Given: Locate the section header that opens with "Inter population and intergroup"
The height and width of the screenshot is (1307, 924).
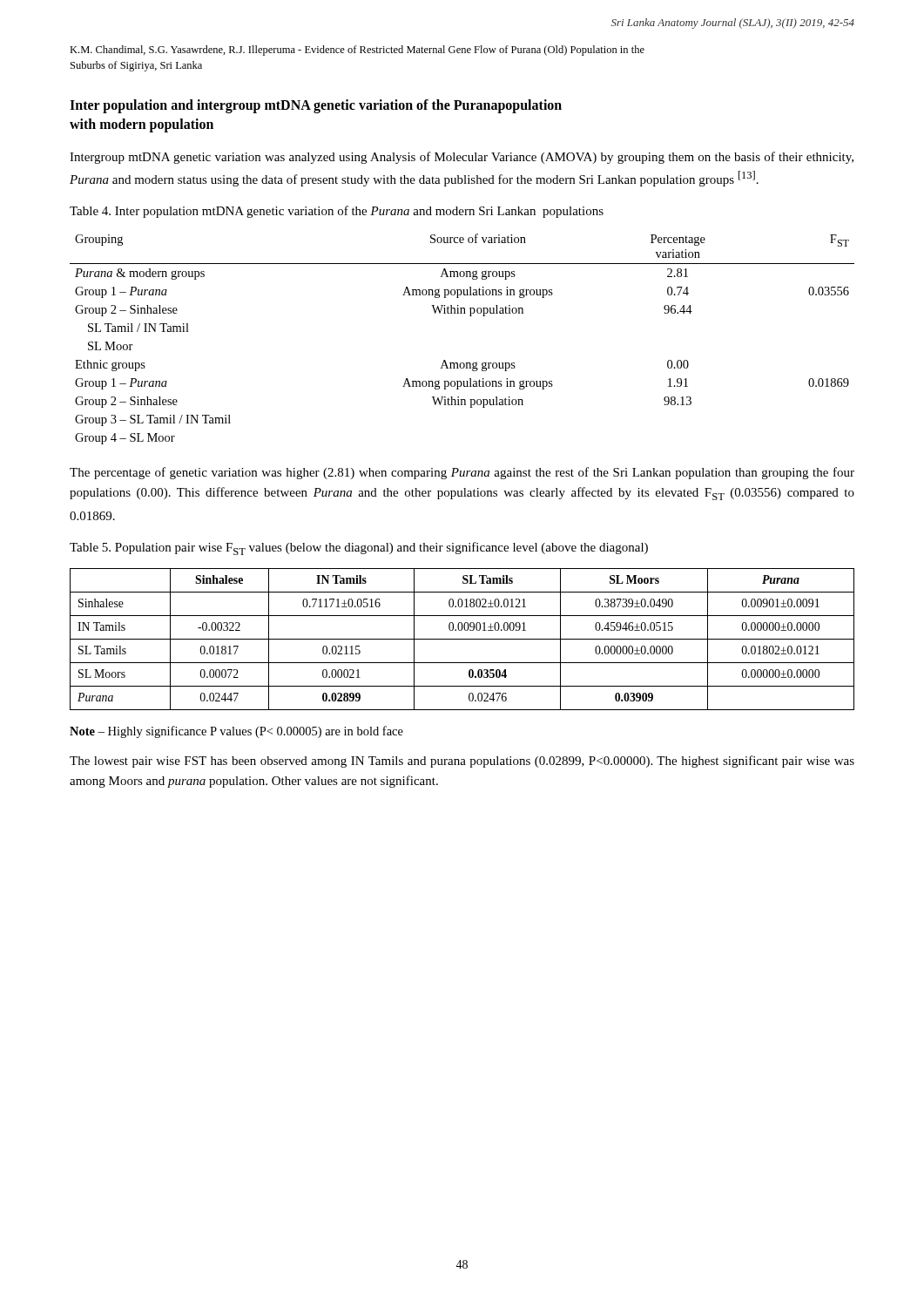Looking at the screenshot, I should coord(316,115).
